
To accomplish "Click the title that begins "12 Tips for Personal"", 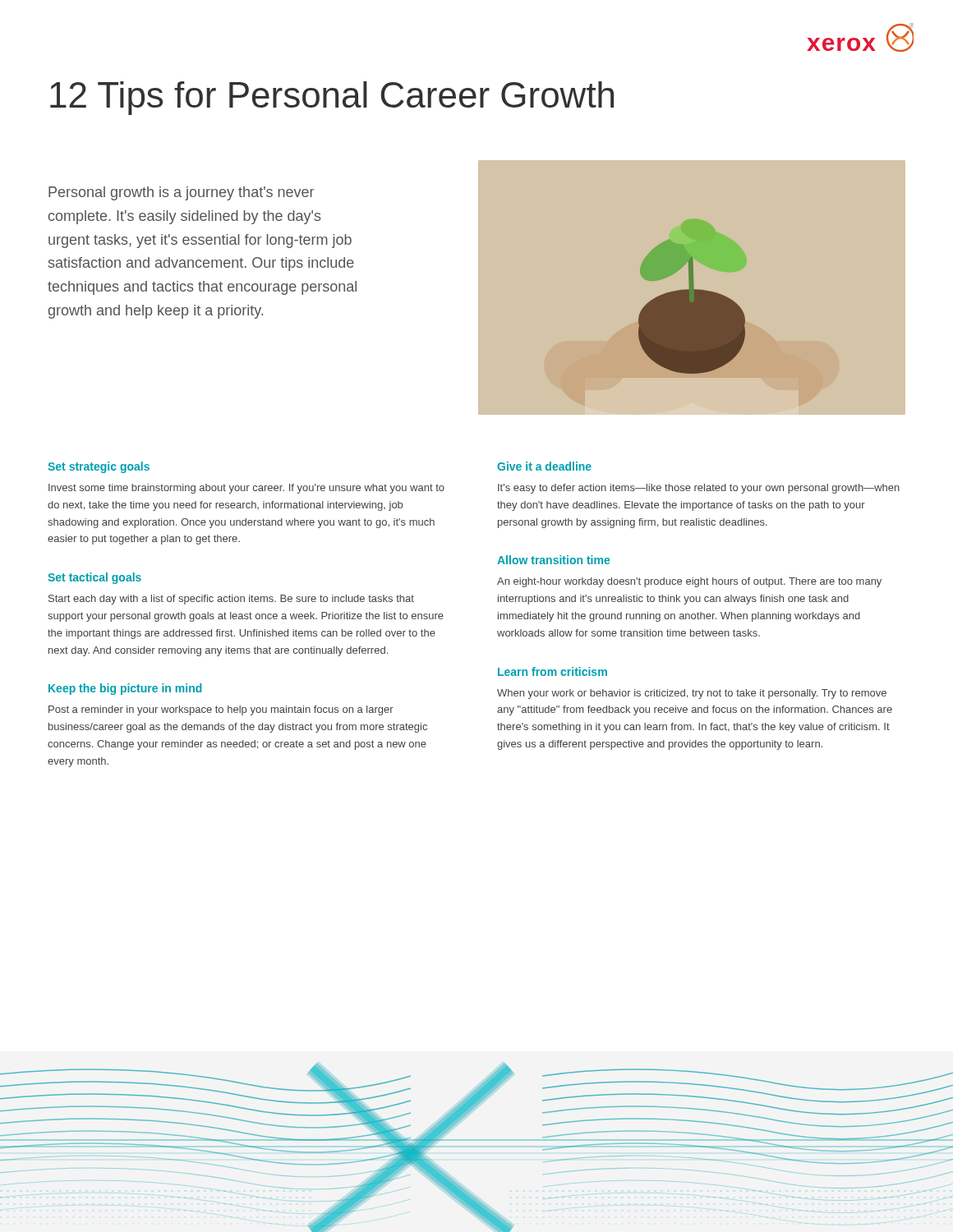I will coord(332,95).
